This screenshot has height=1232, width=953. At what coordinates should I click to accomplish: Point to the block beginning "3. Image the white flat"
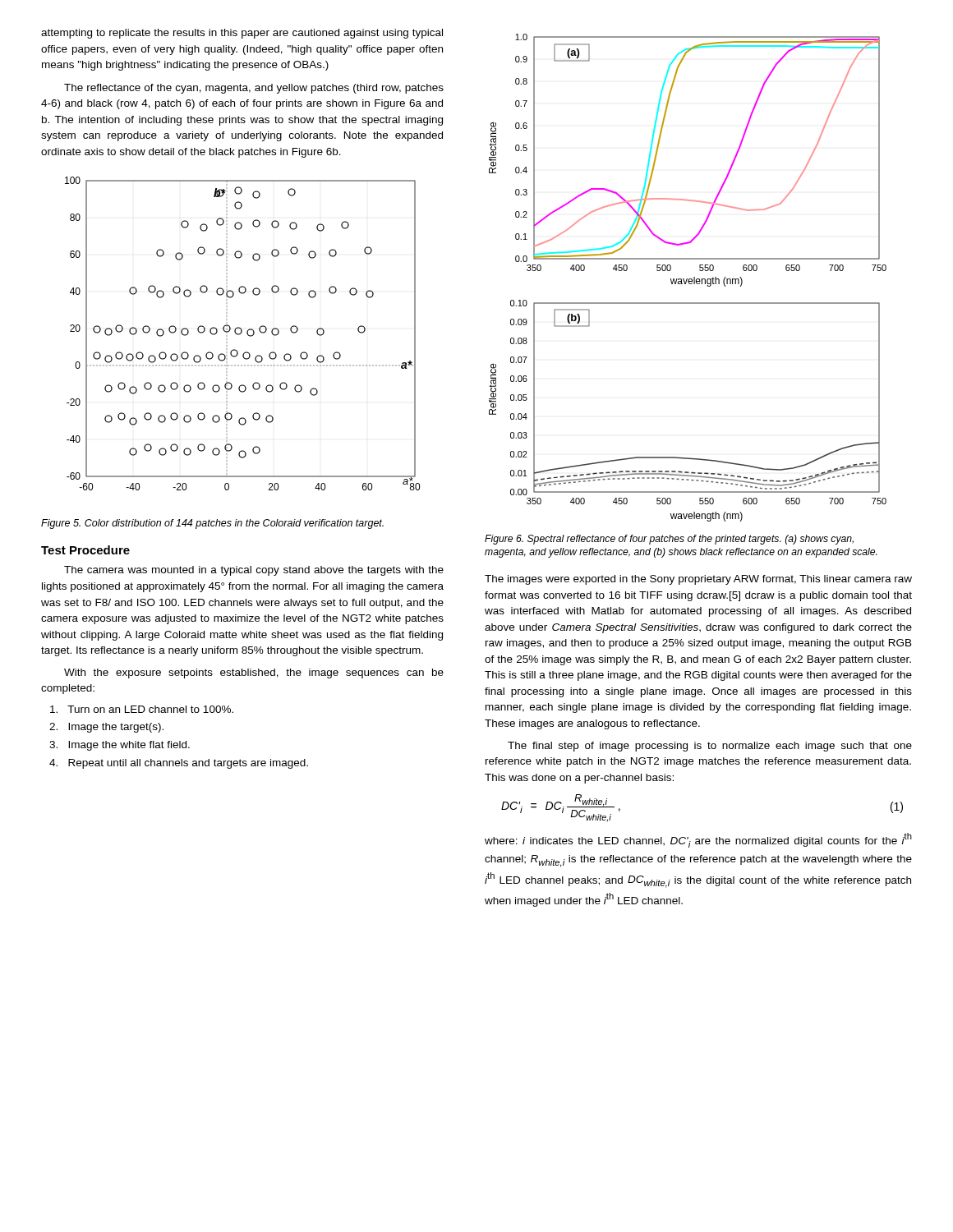[120, 745]
